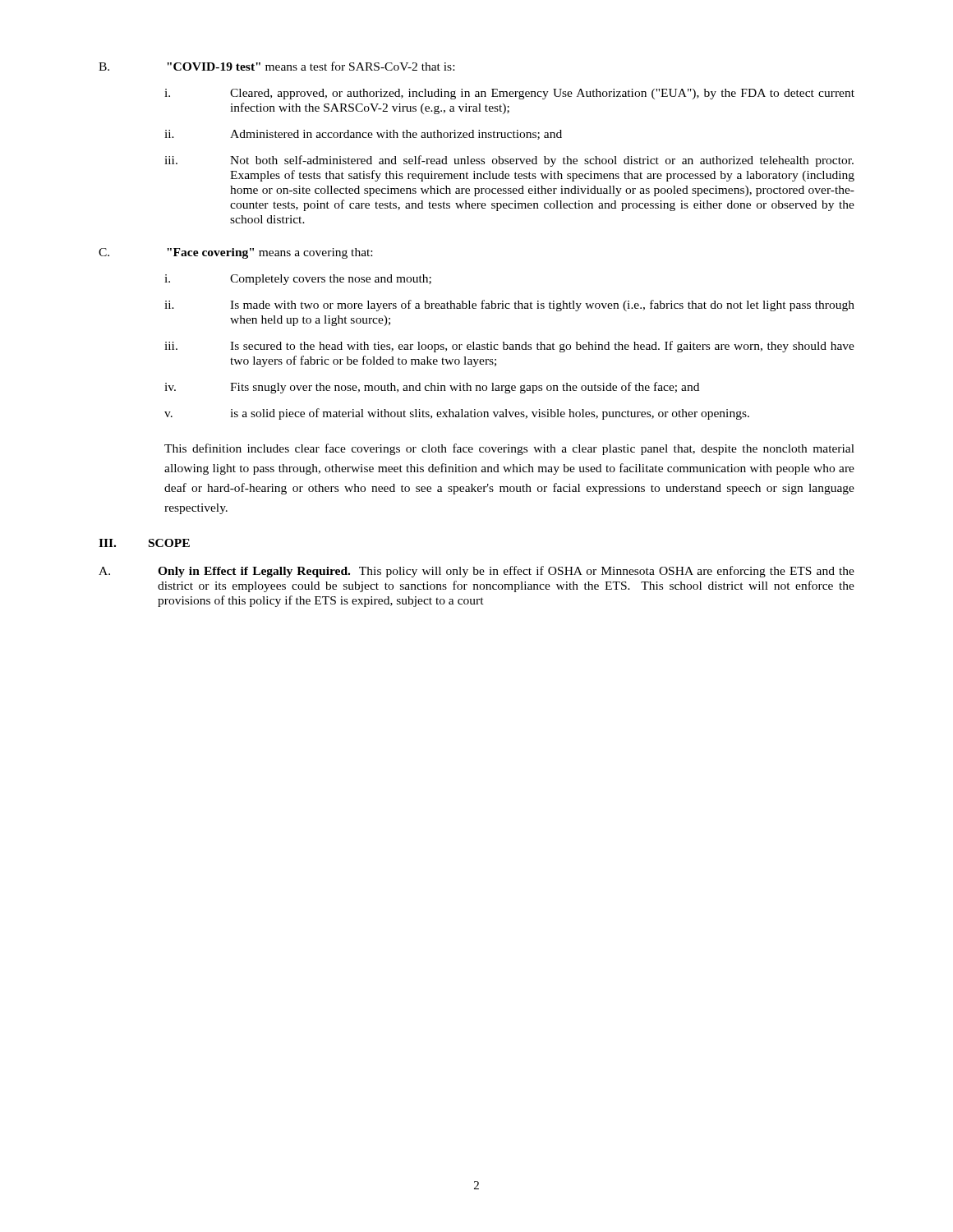
Task: Click on the passage starting "This definition includes clear face"
Action: click(x=509, y=478)
